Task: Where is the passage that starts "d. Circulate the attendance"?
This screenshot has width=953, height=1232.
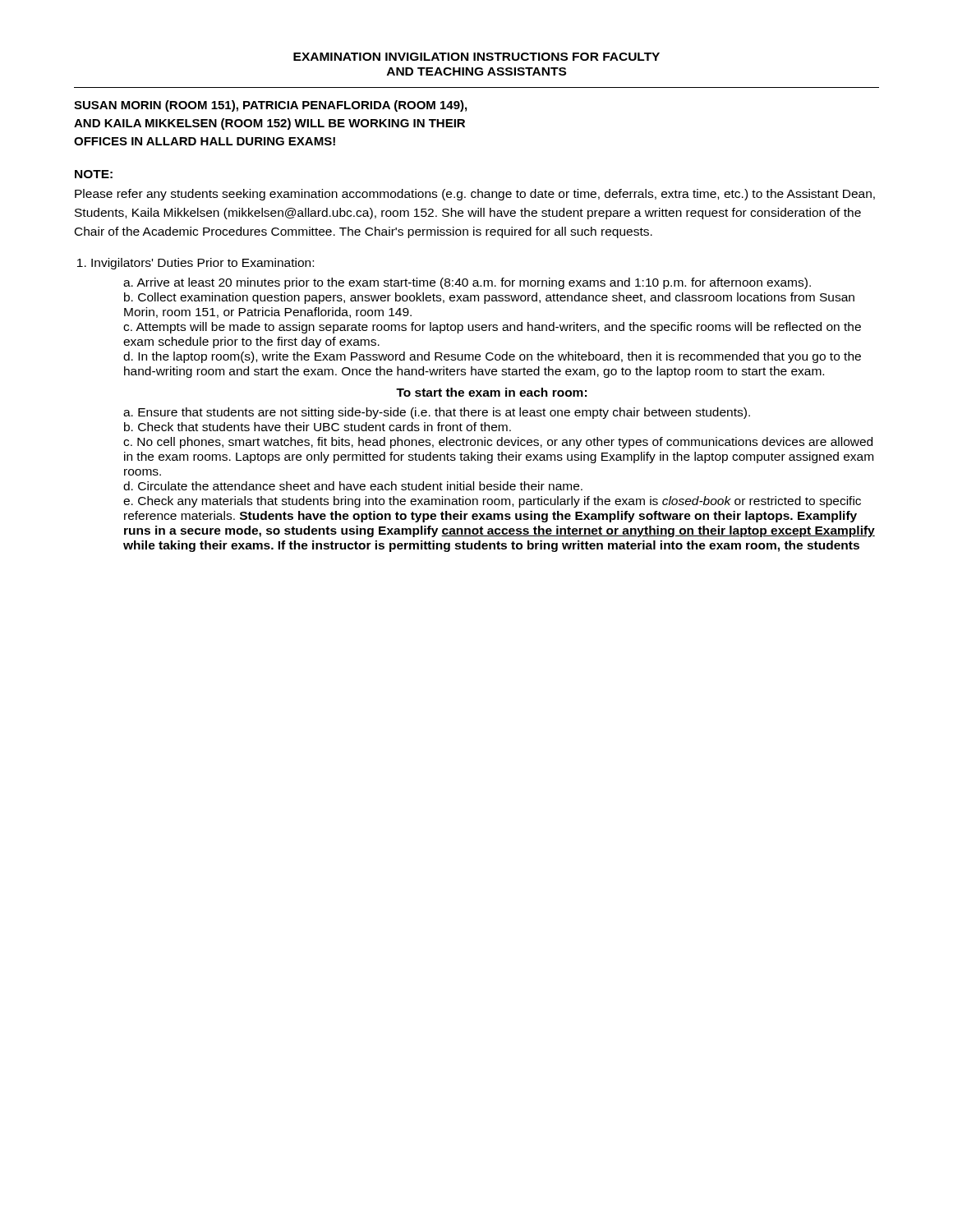Action: point(492,486)
